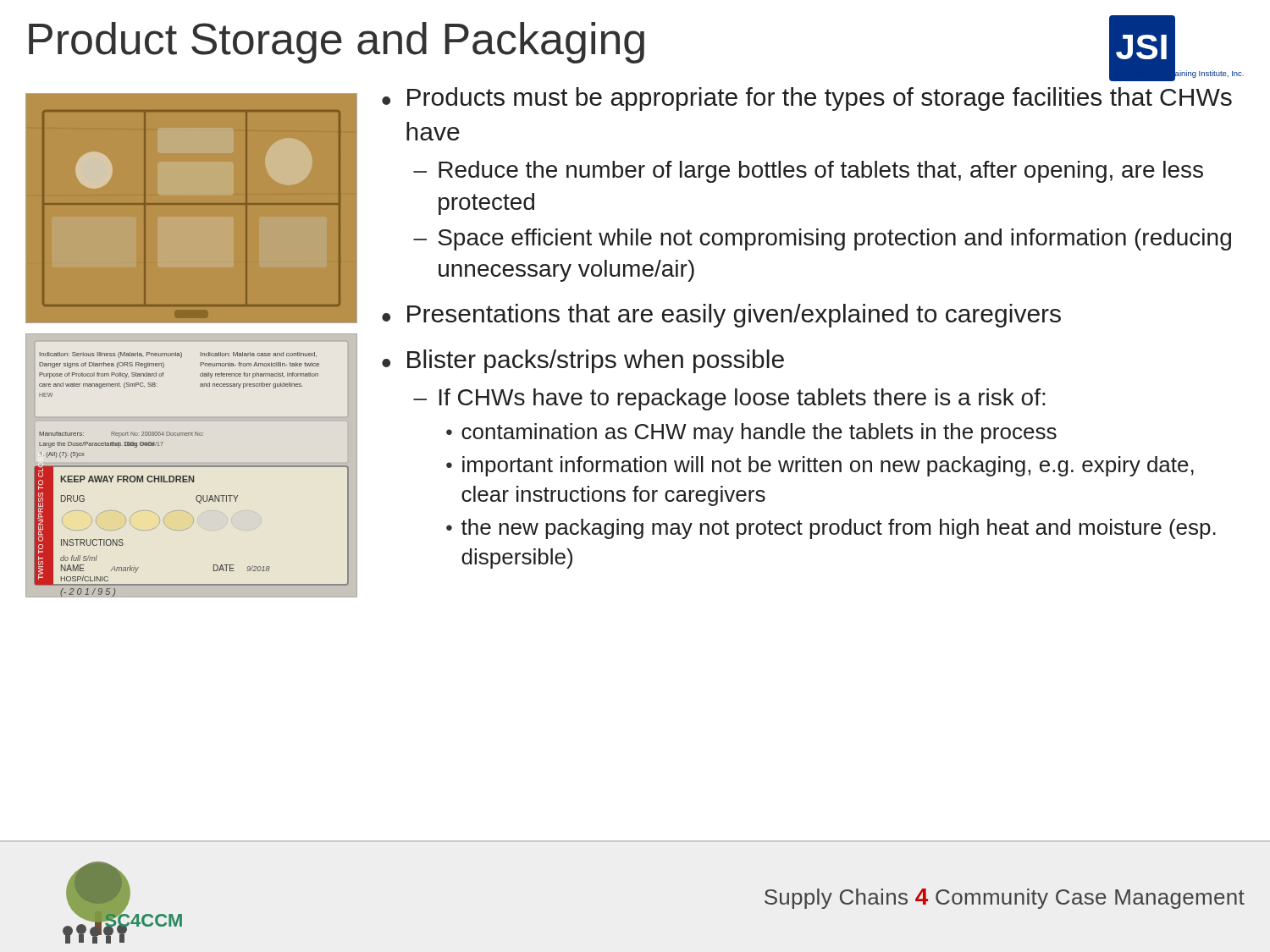The image size is (1270, 952).
Task: Find the block on this page that starts "• important information will not"
Action: (845, 480)
